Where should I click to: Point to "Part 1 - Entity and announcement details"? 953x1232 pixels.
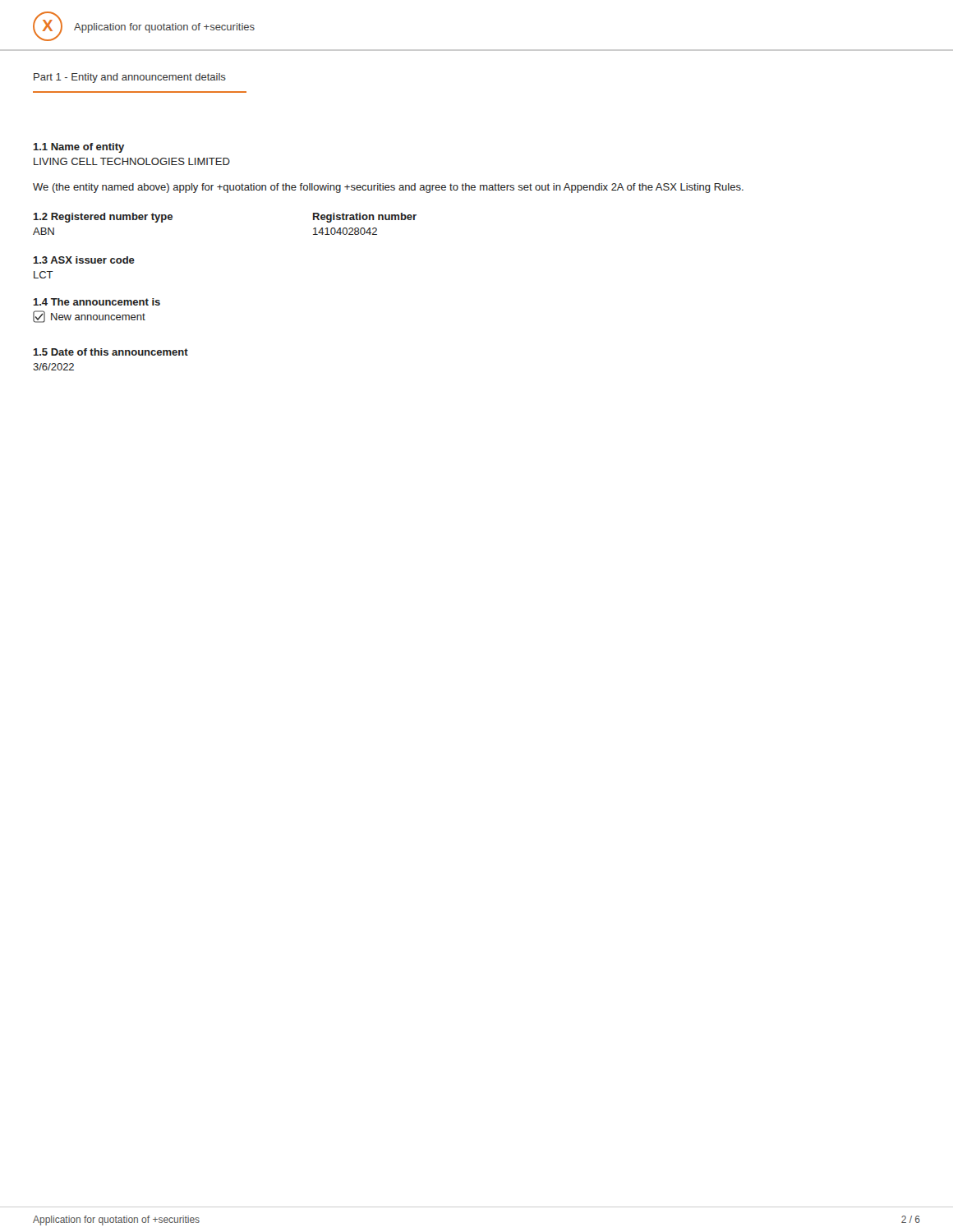[129, 77]
